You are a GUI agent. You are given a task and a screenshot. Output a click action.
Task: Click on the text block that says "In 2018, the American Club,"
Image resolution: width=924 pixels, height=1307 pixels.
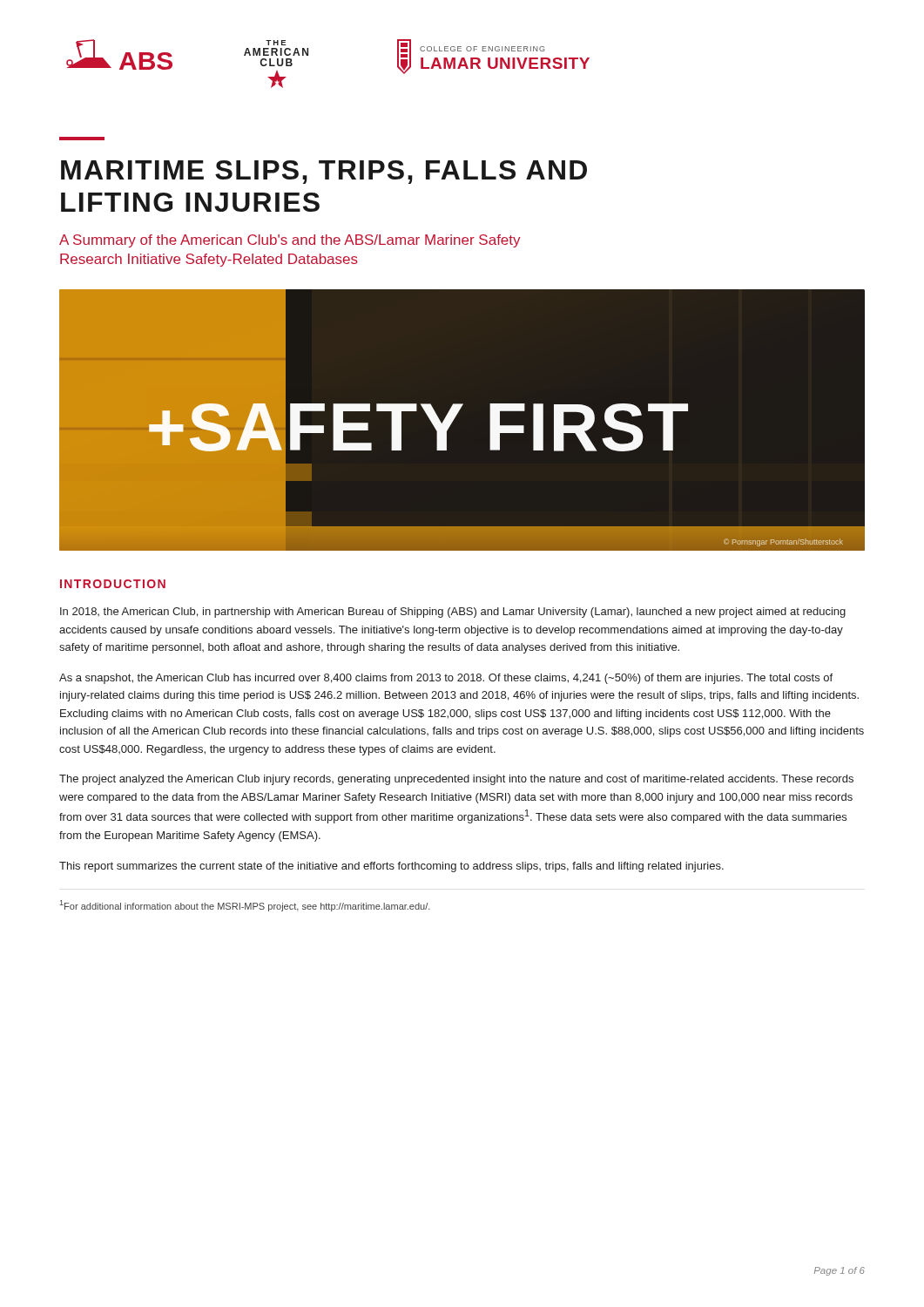[453, 629]
